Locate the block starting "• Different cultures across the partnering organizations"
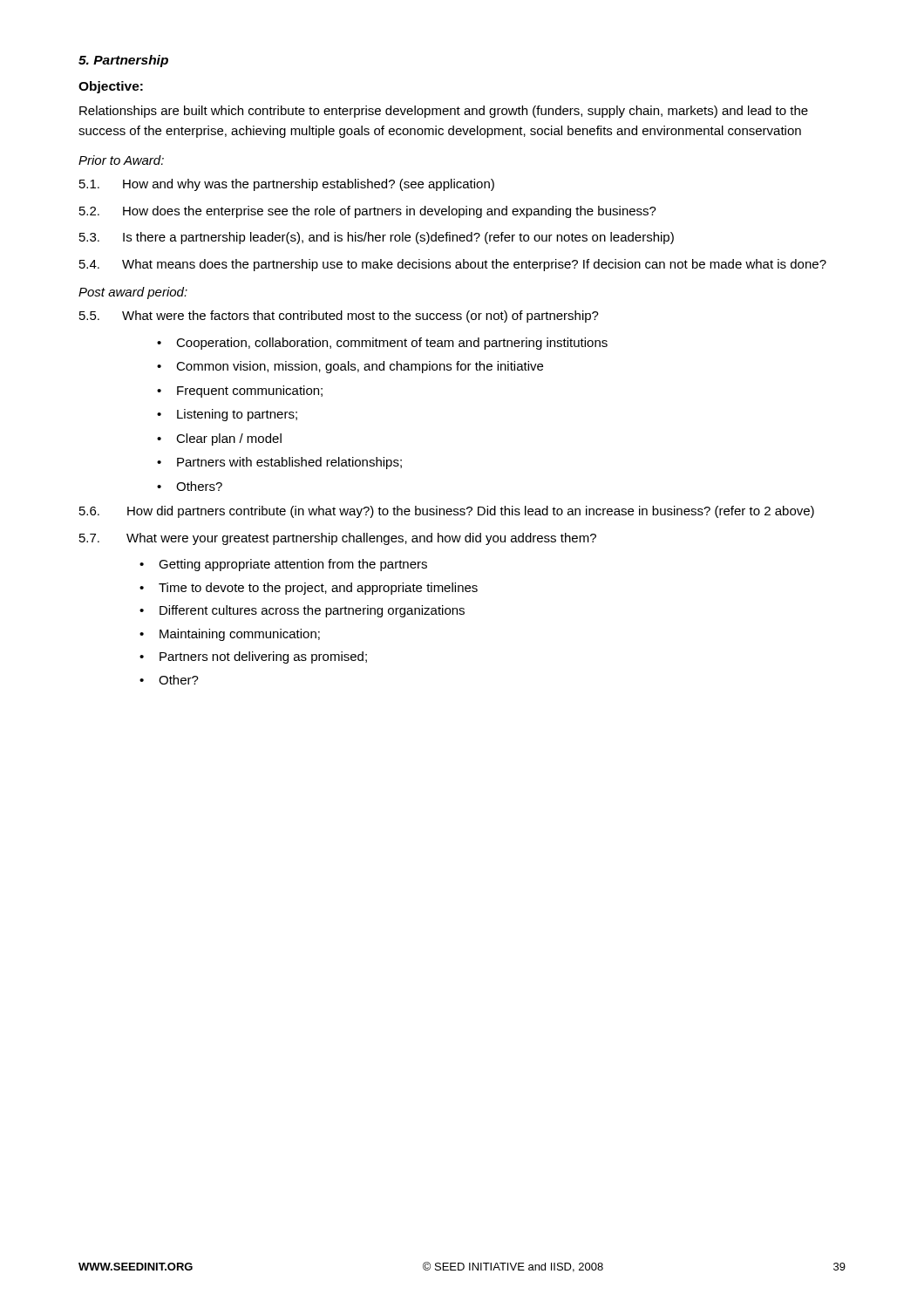 coord(302,611)
